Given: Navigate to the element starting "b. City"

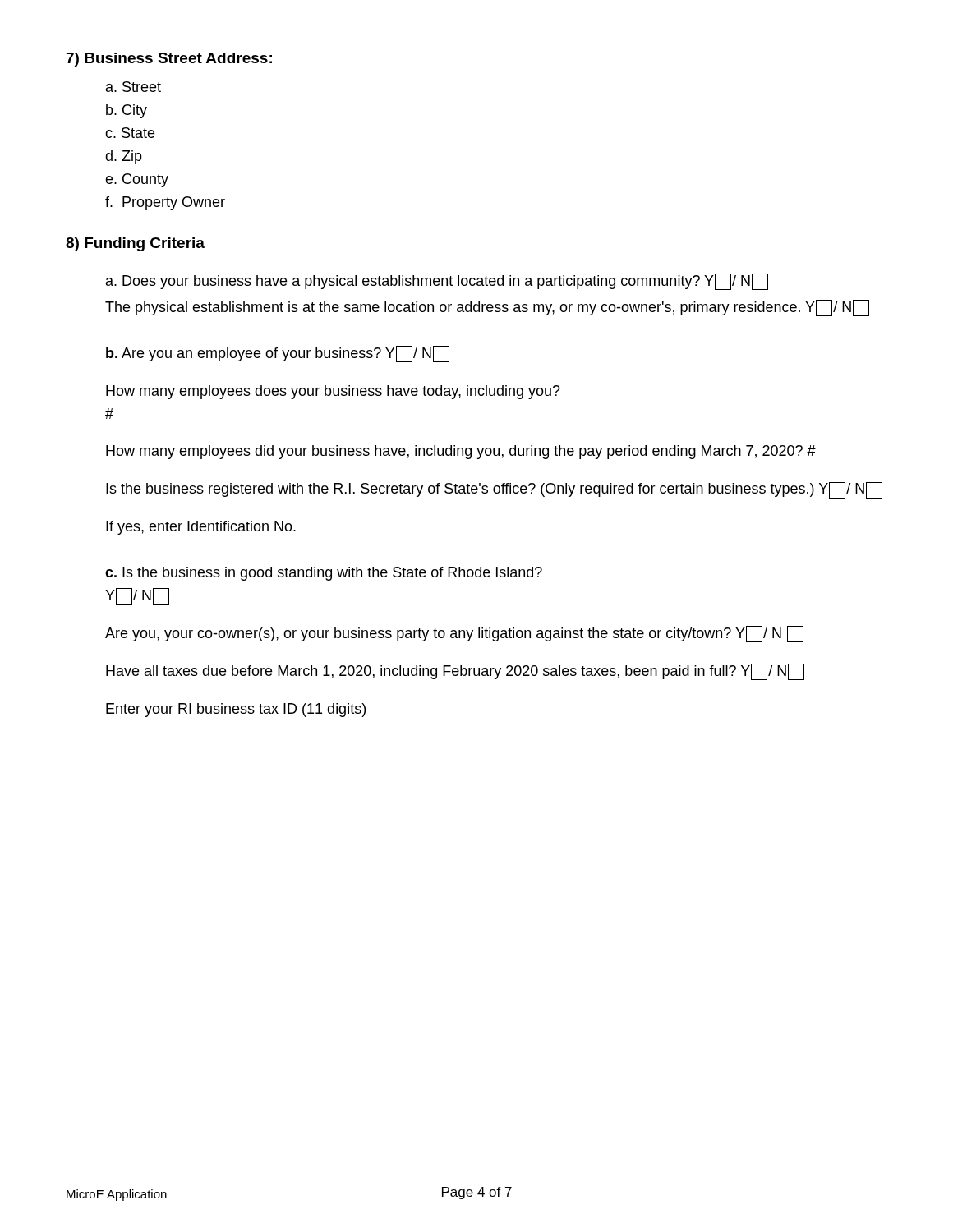Looking at the screenshot, I should tap(126, 110).
